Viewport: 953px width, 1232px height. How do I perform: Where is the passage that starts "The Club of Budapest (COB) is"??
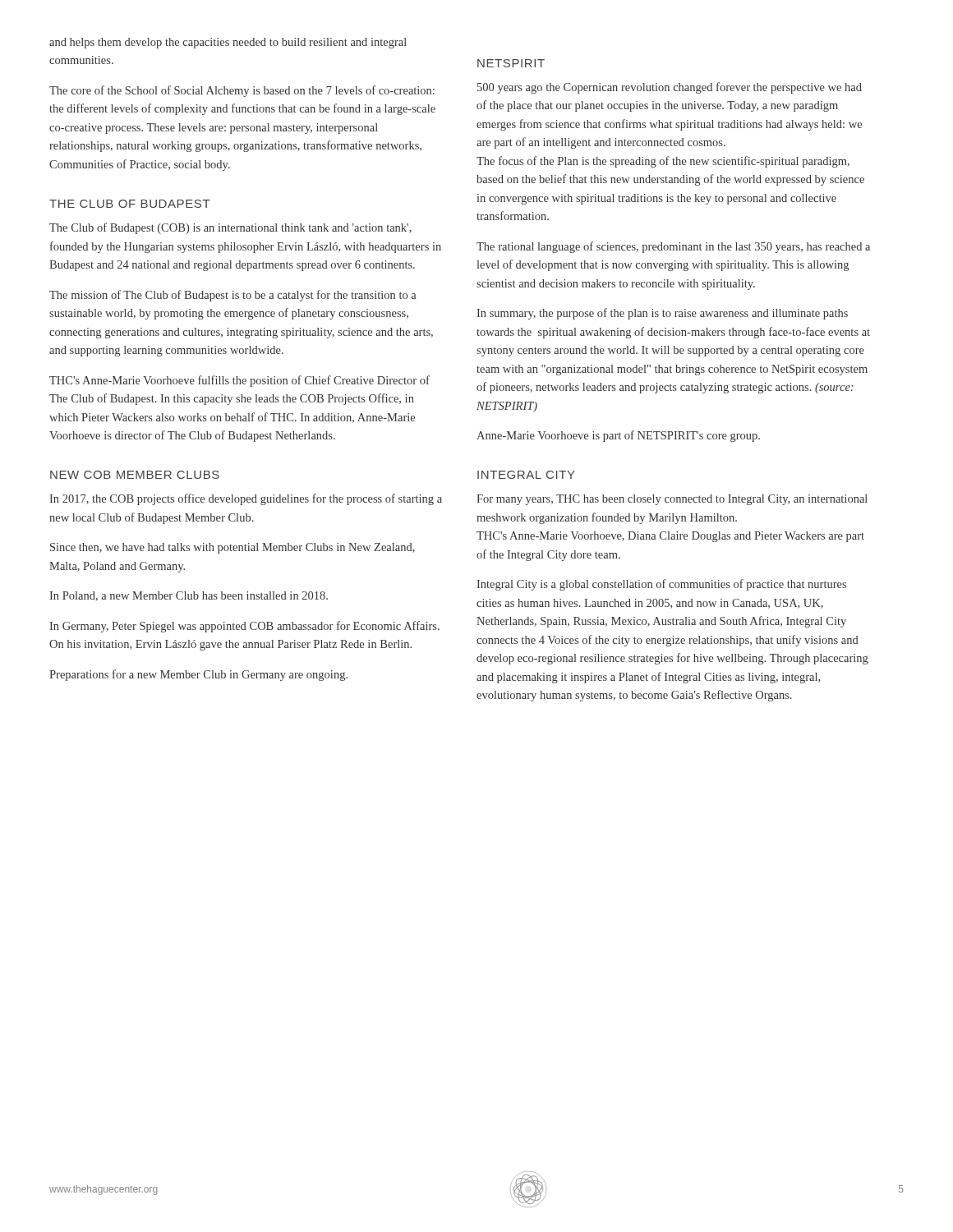pyautogui.click(x=245, y=246)
